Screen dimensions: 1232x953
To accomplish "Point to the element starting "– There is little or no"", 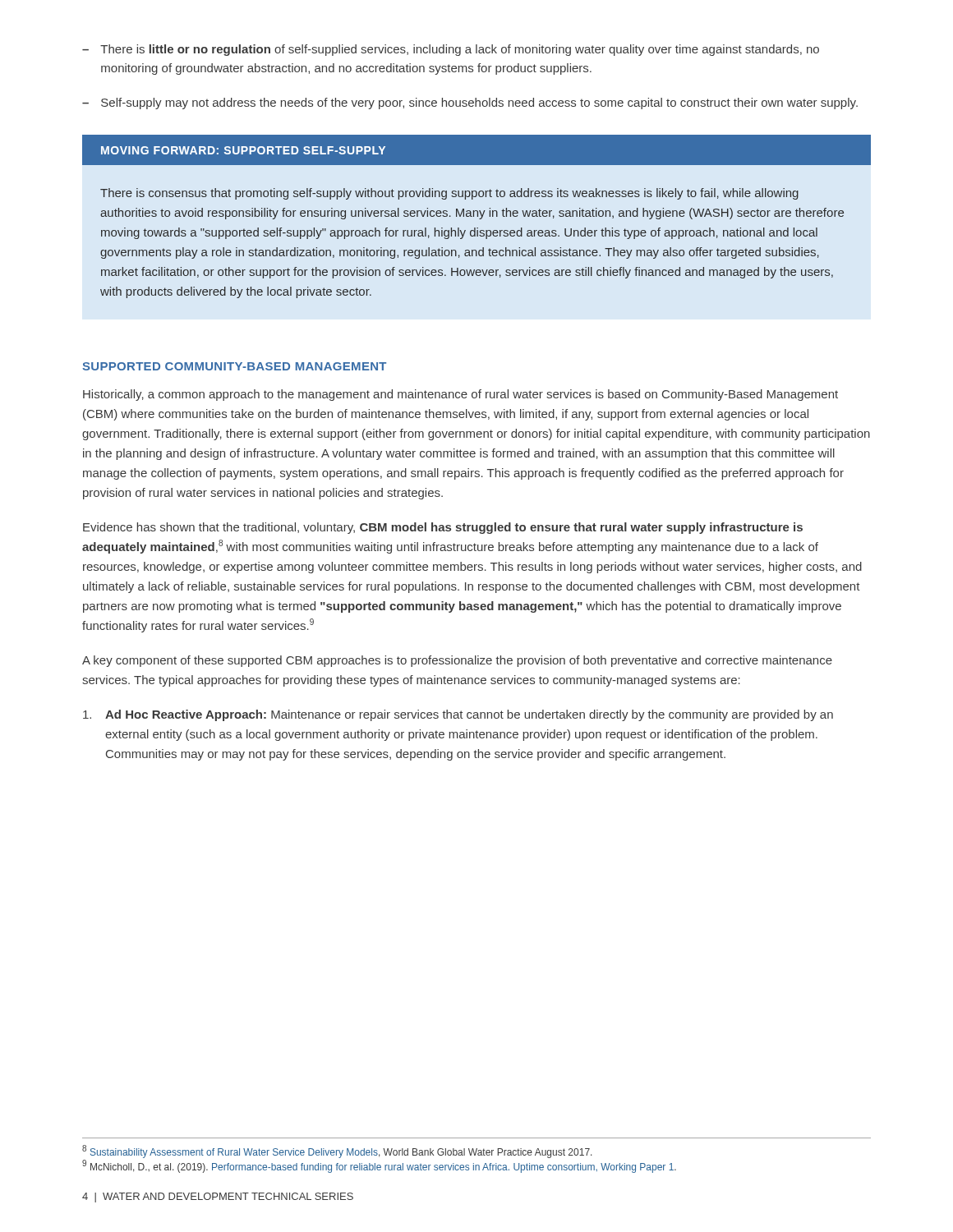I will (476, 59).
